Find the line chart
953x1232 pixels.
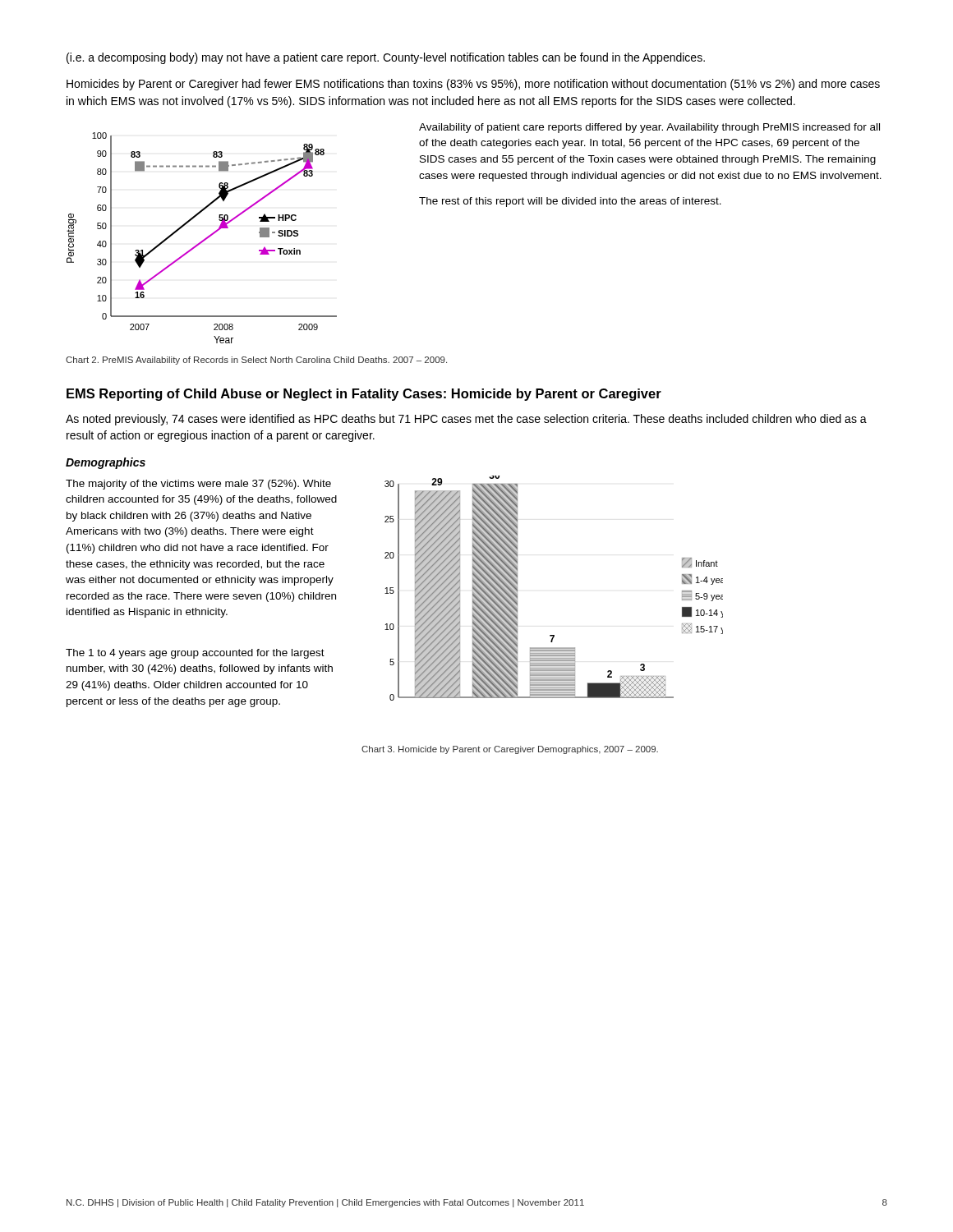click(230, 235)
